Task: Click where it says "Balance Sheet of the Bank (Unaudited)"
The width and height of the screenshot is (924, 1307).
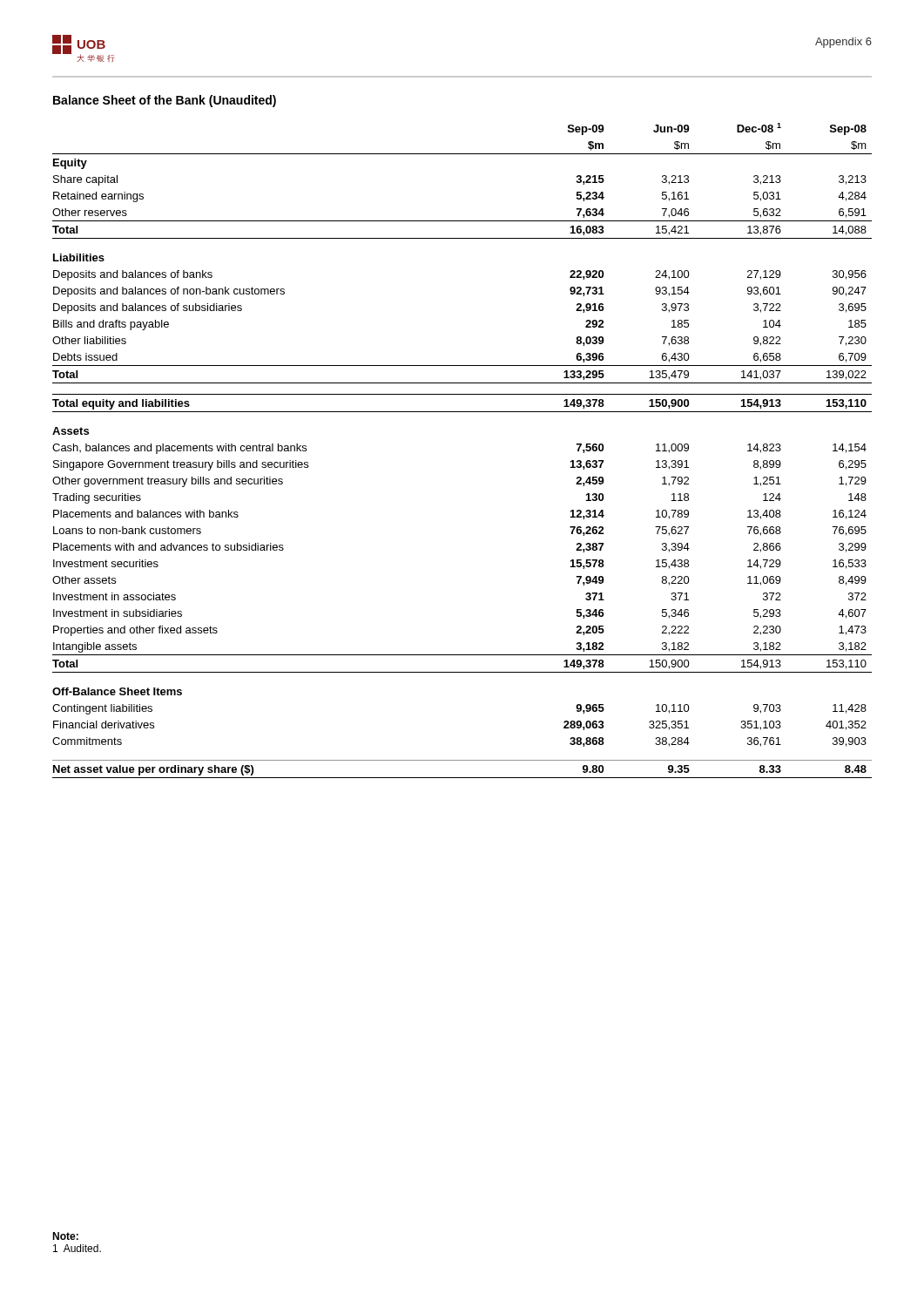Action: (164, 100)
